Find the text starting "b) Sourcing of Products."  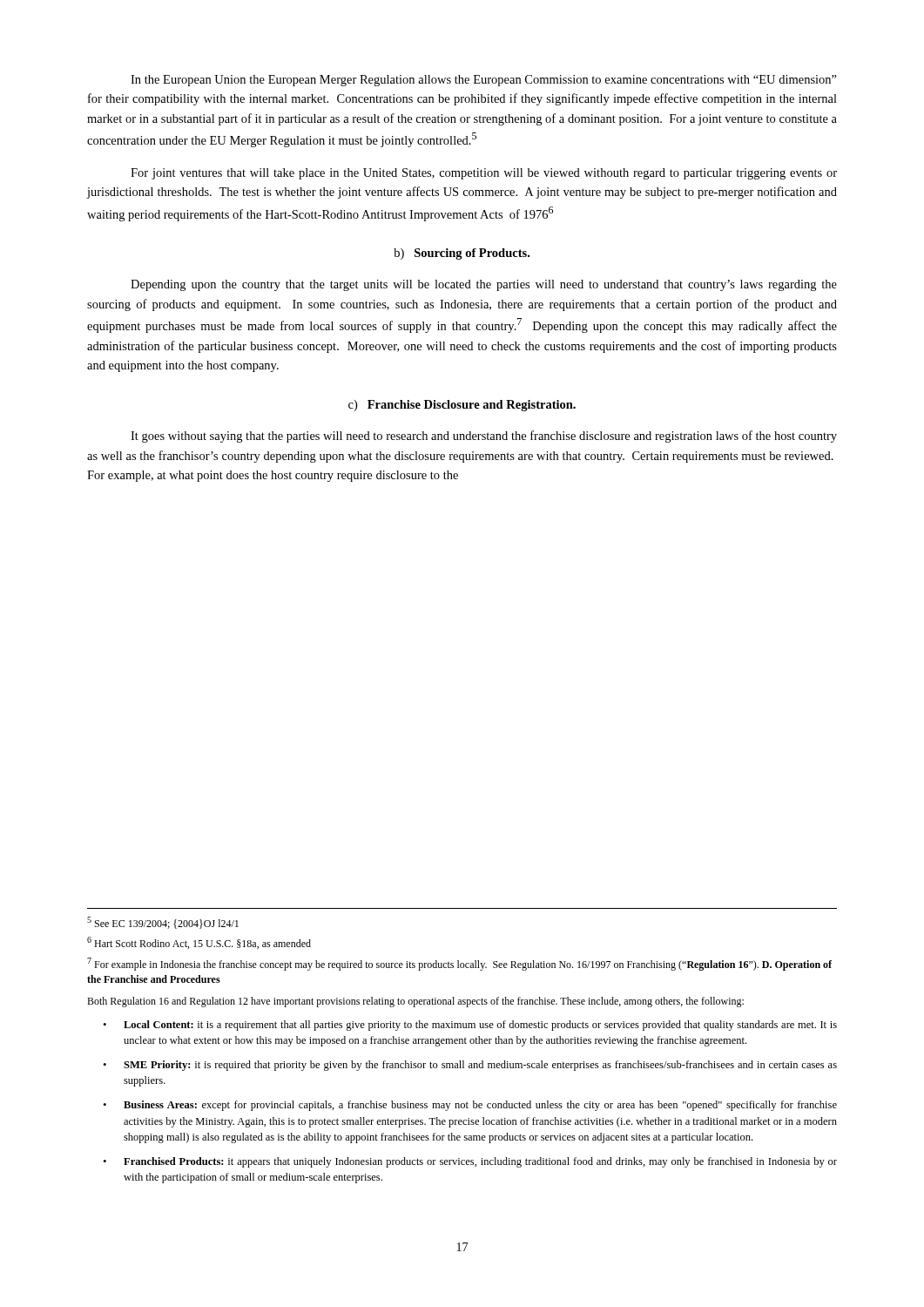(x=462, y=253)
